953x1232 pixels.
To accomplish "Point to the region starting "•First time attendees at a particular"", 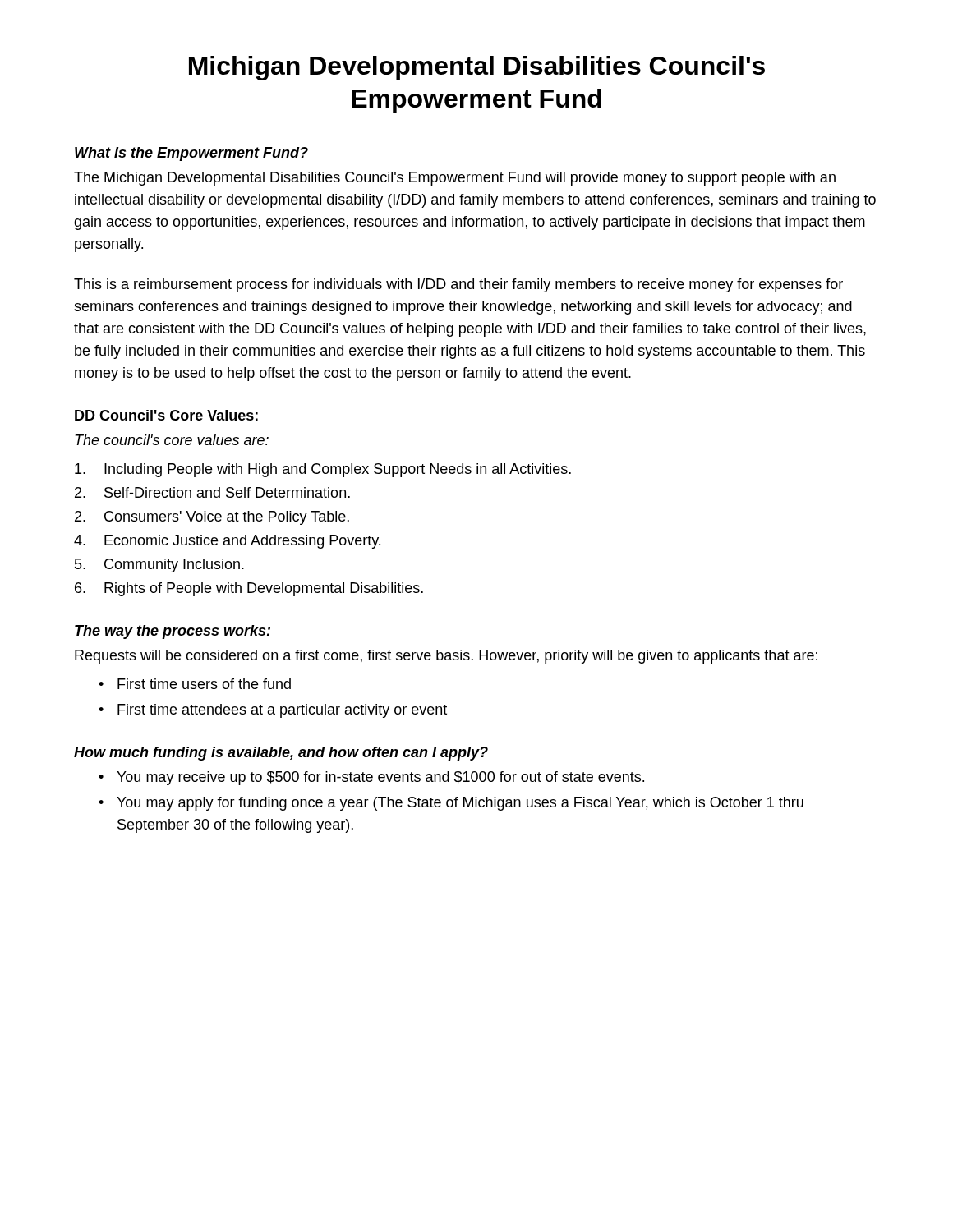I will point(273,710).
